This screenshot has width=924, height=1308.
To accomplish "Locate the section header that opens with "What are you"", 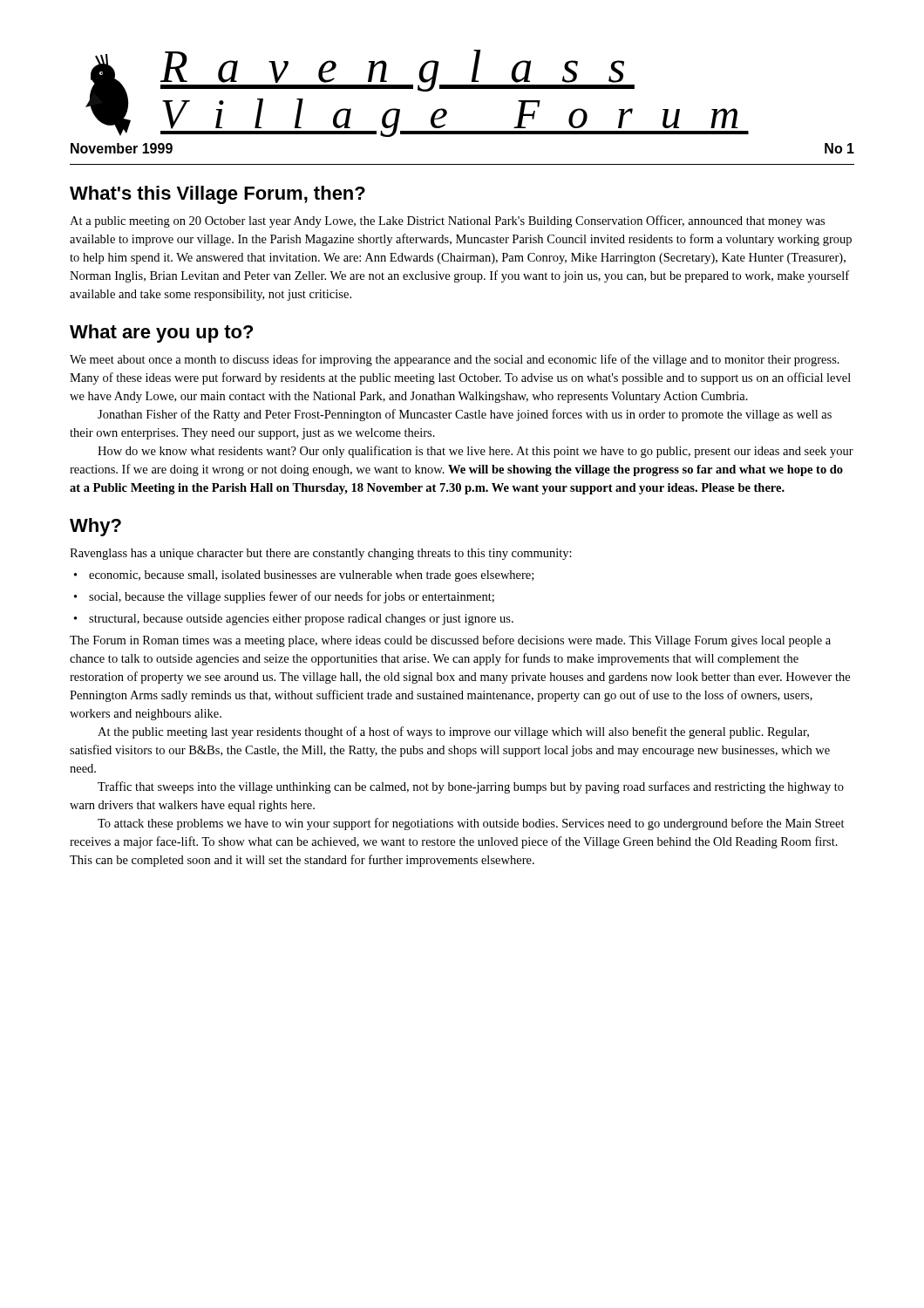I will (x=161, y=334).
